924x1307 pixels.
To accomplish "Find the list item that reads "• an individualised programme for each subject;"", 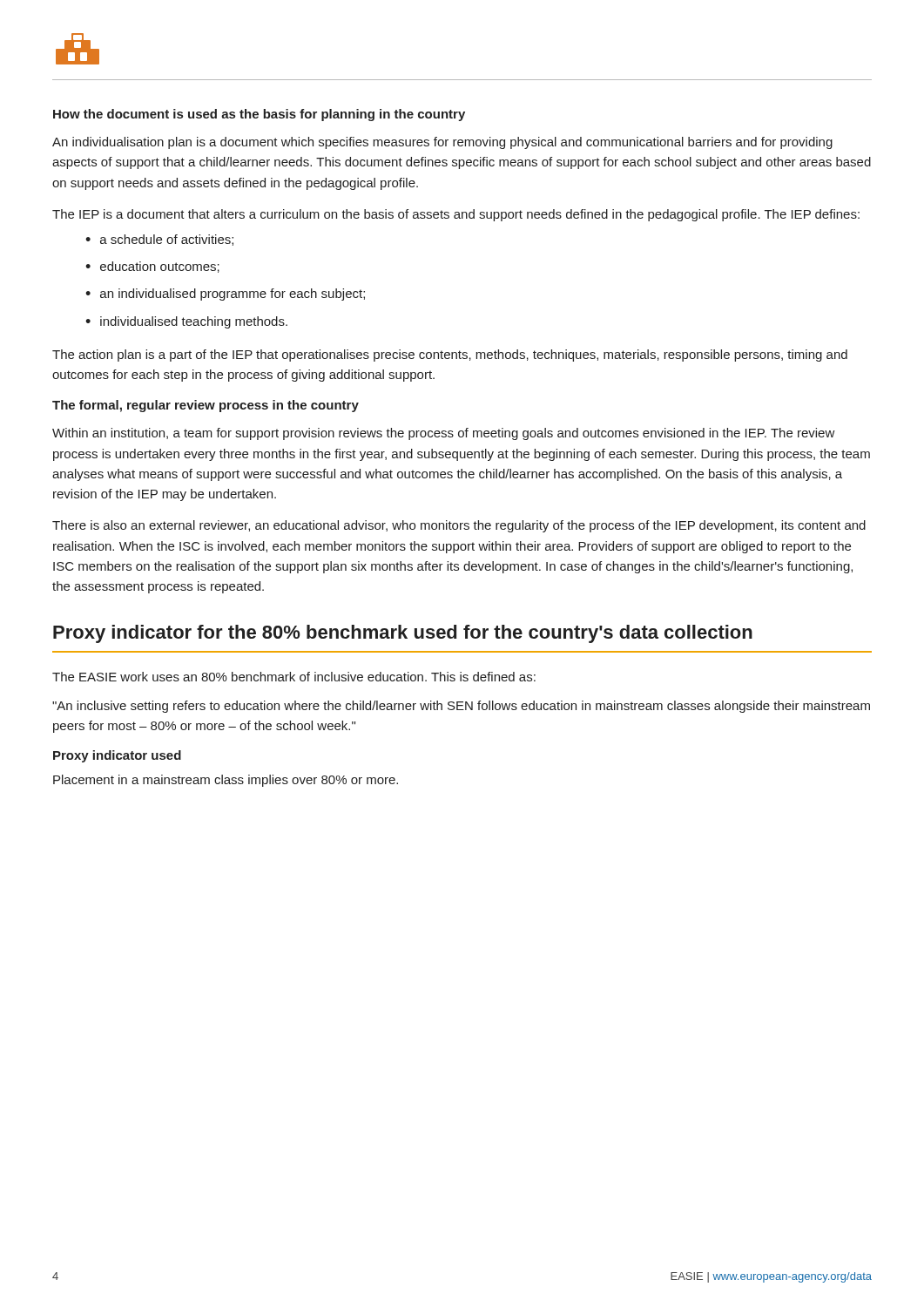I will [226, 294].
